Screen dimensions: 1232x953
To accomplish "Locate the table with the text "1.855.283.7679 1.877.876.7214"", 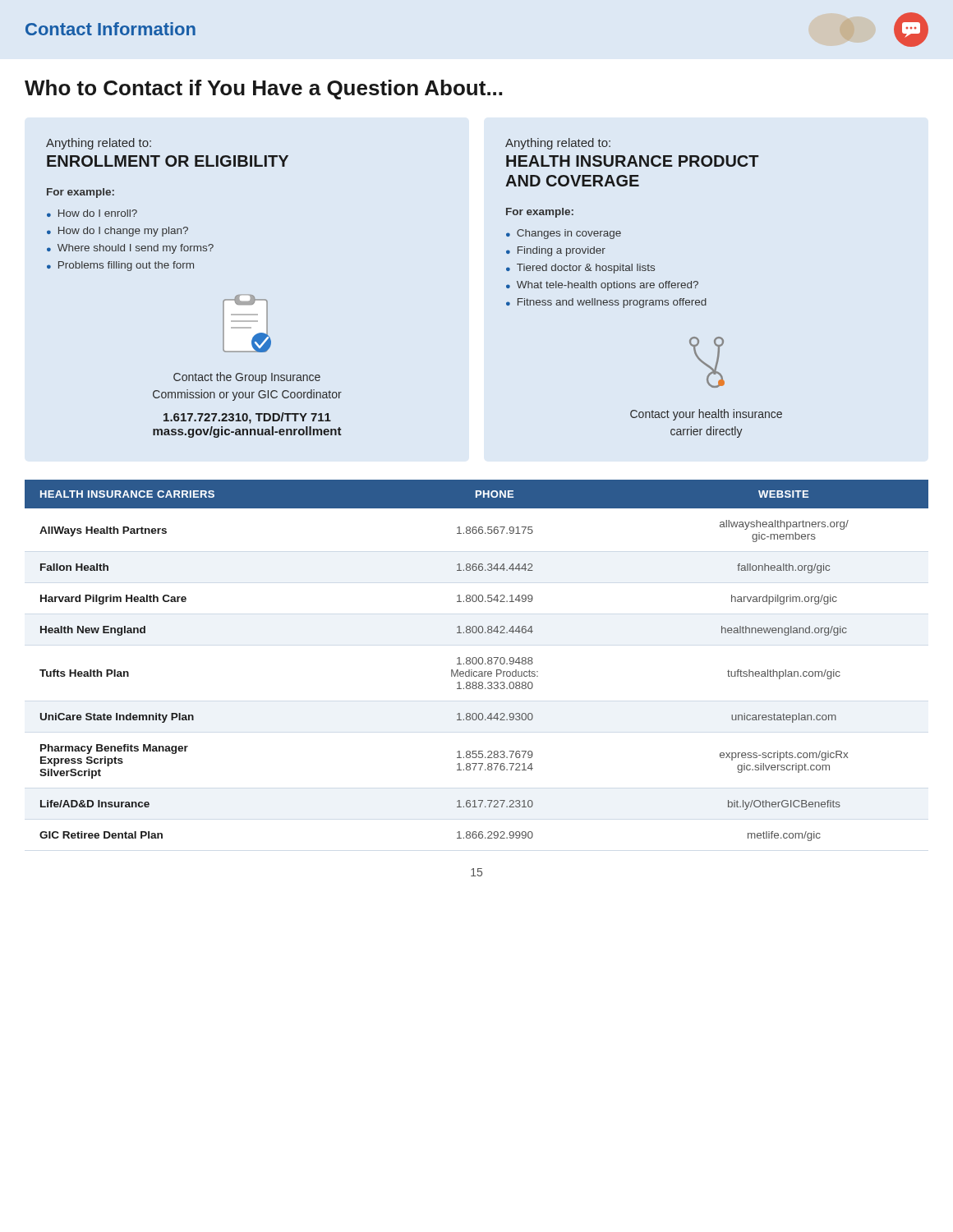I will tap(476, 665).
